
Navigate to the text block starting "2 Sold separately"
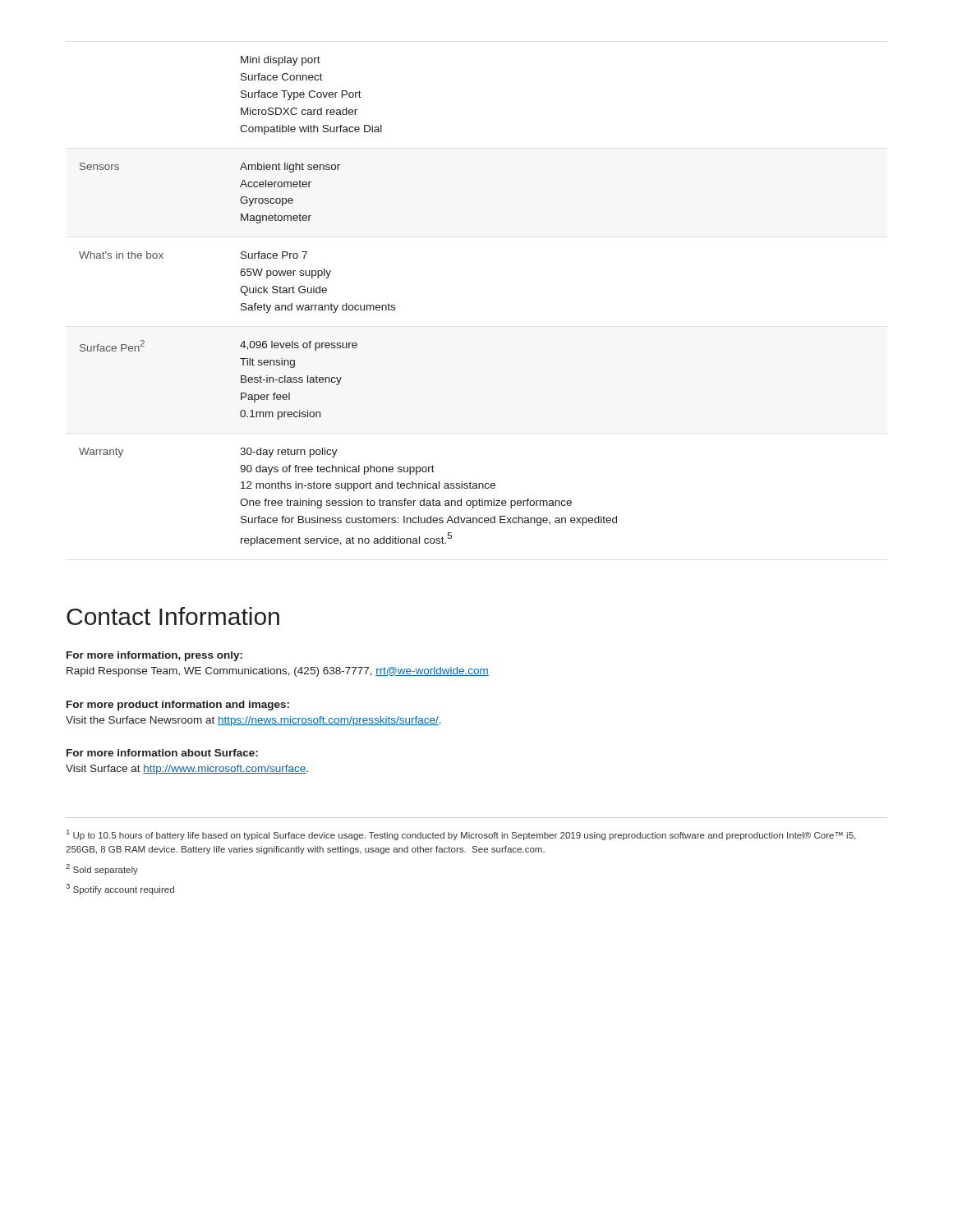(102, 868)
